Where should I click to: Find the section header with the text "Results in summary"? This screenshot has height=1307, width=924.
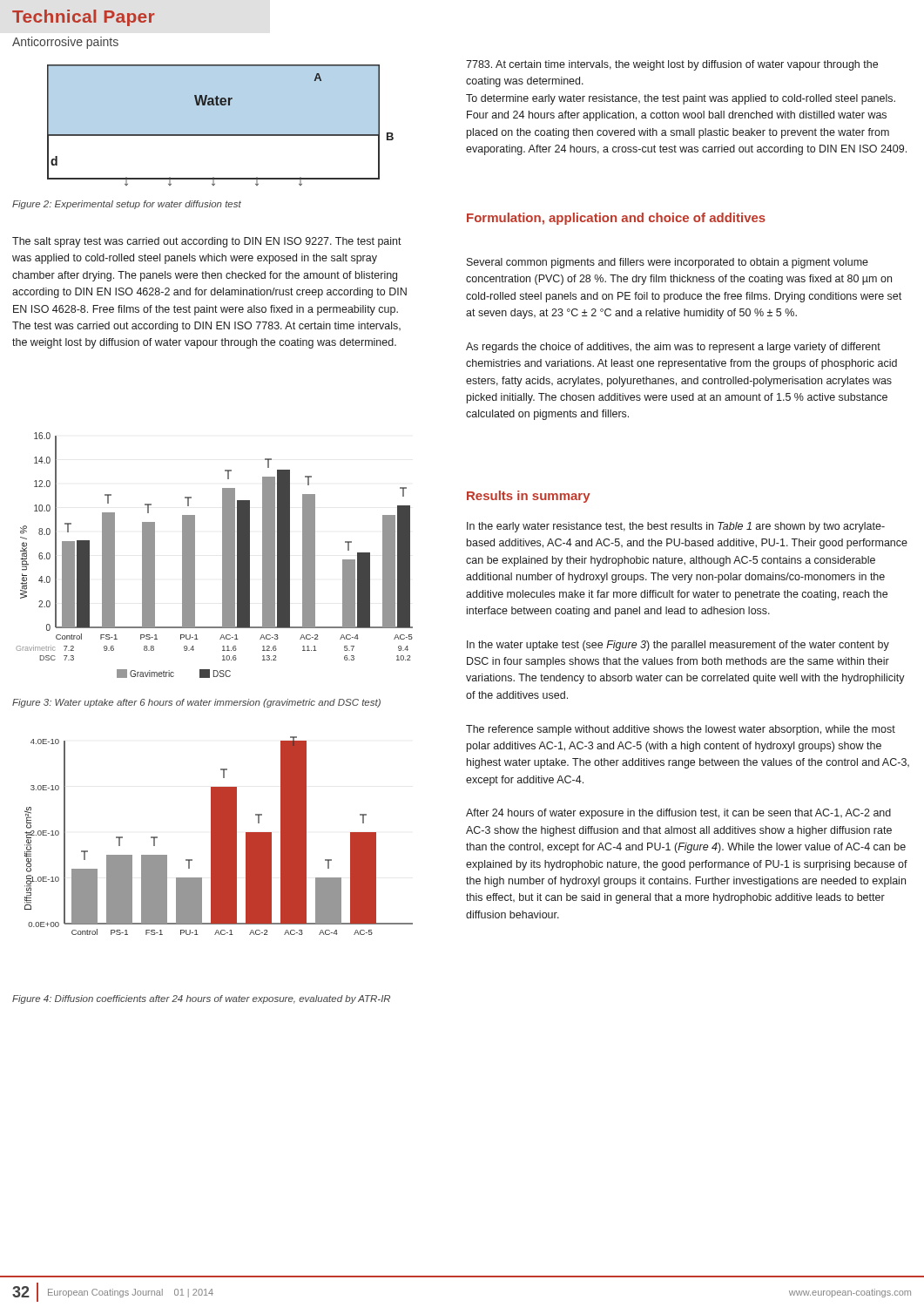pyautogui.click(x=528, y=495)
